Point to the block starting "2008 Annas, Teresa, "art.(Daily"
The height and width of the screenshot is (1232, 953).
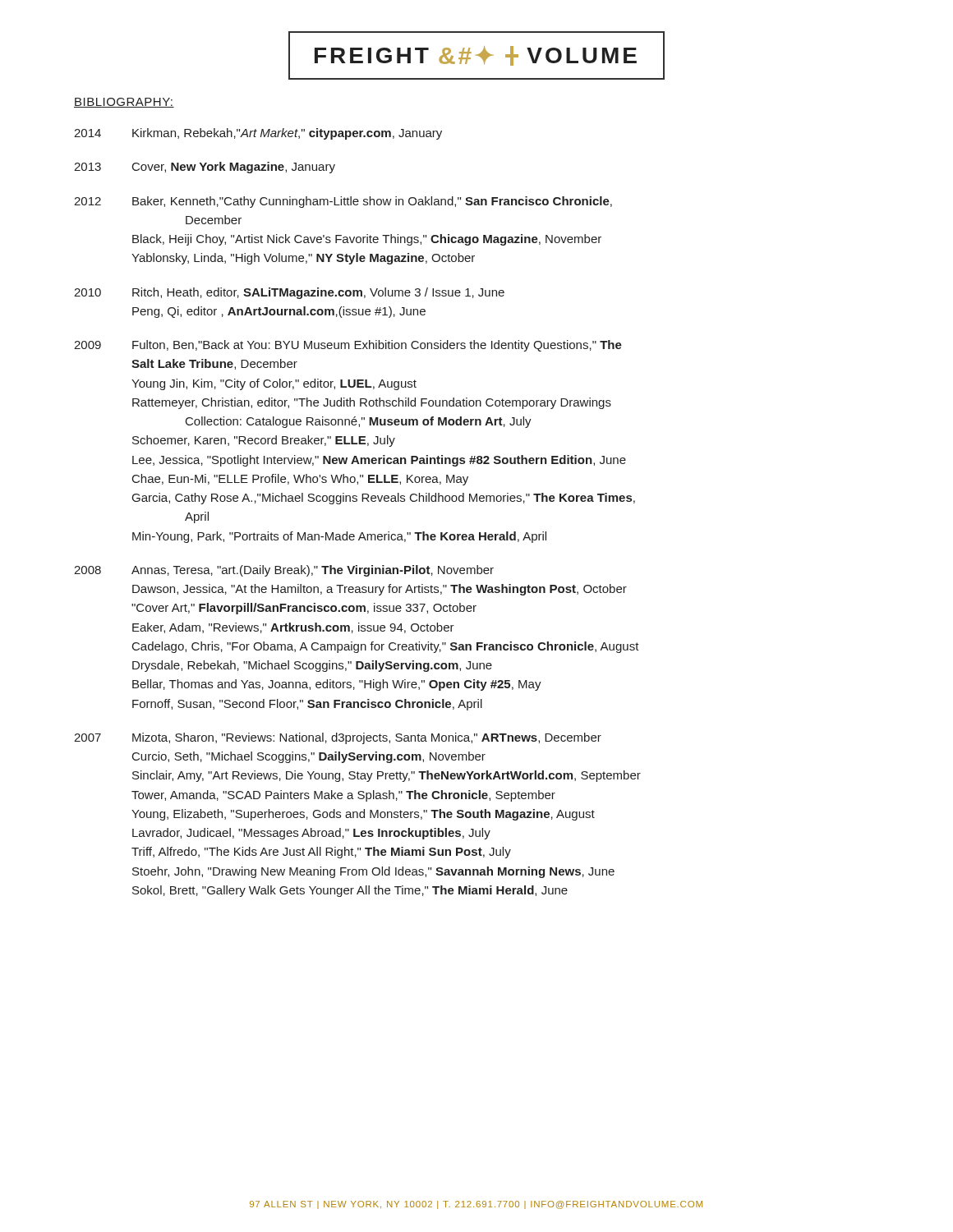click(x=476, y=636)
